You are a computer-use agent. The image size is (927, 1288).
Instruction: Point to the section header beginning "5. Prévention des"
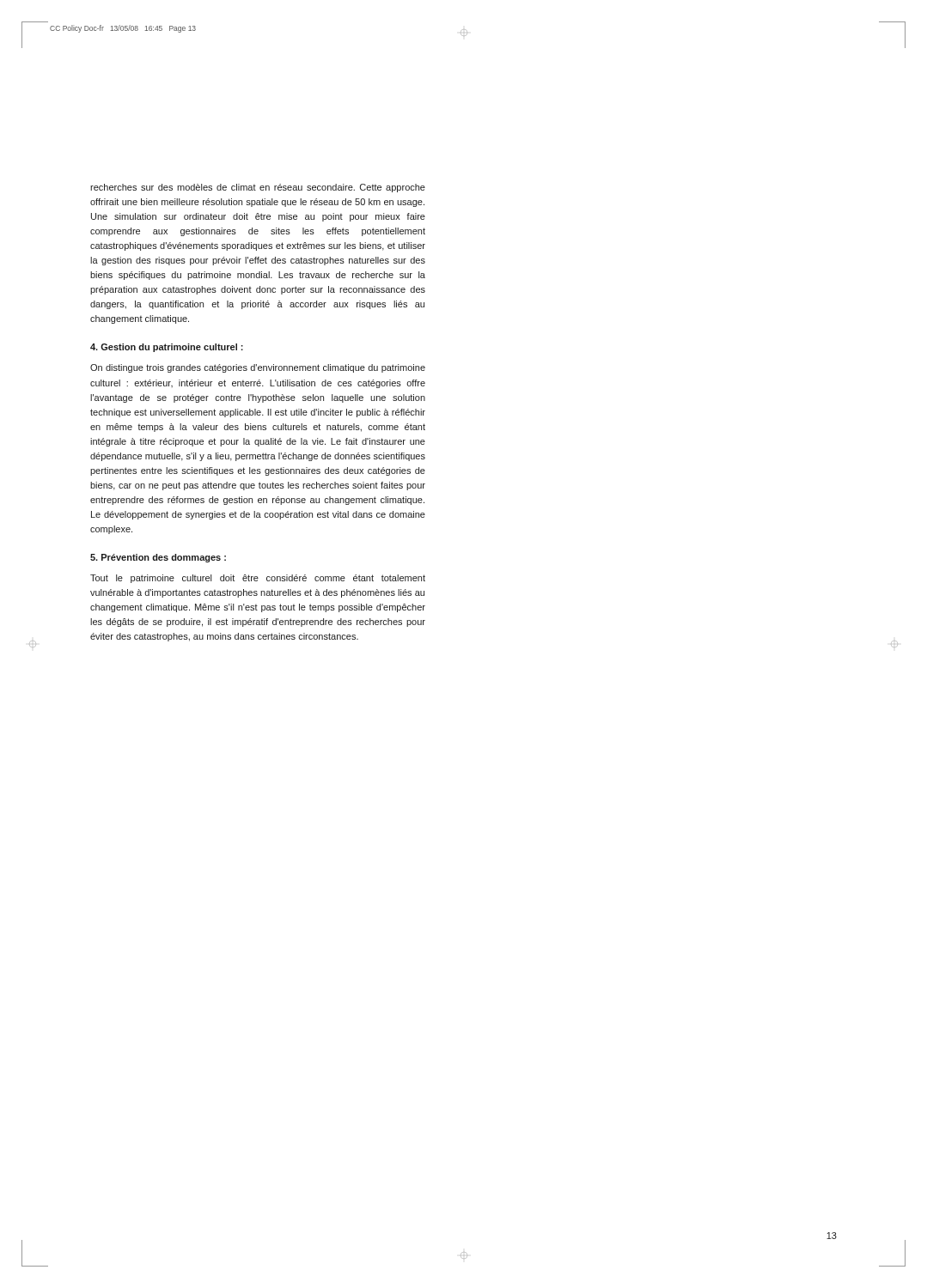[x=158, y=557]
